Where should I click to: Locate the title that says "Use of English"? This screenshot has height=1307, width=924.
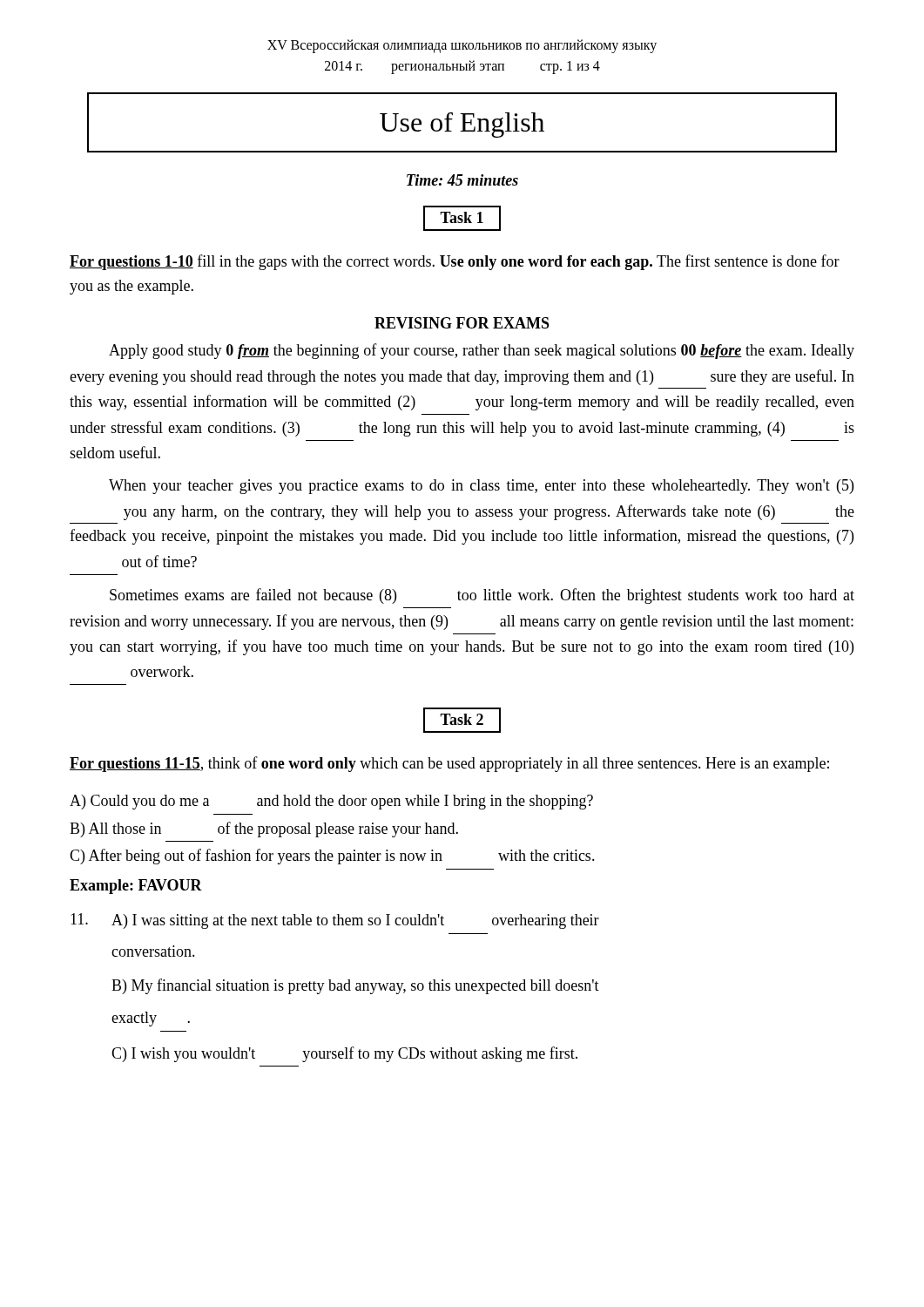pyautogui.click(x=462, y=122)
